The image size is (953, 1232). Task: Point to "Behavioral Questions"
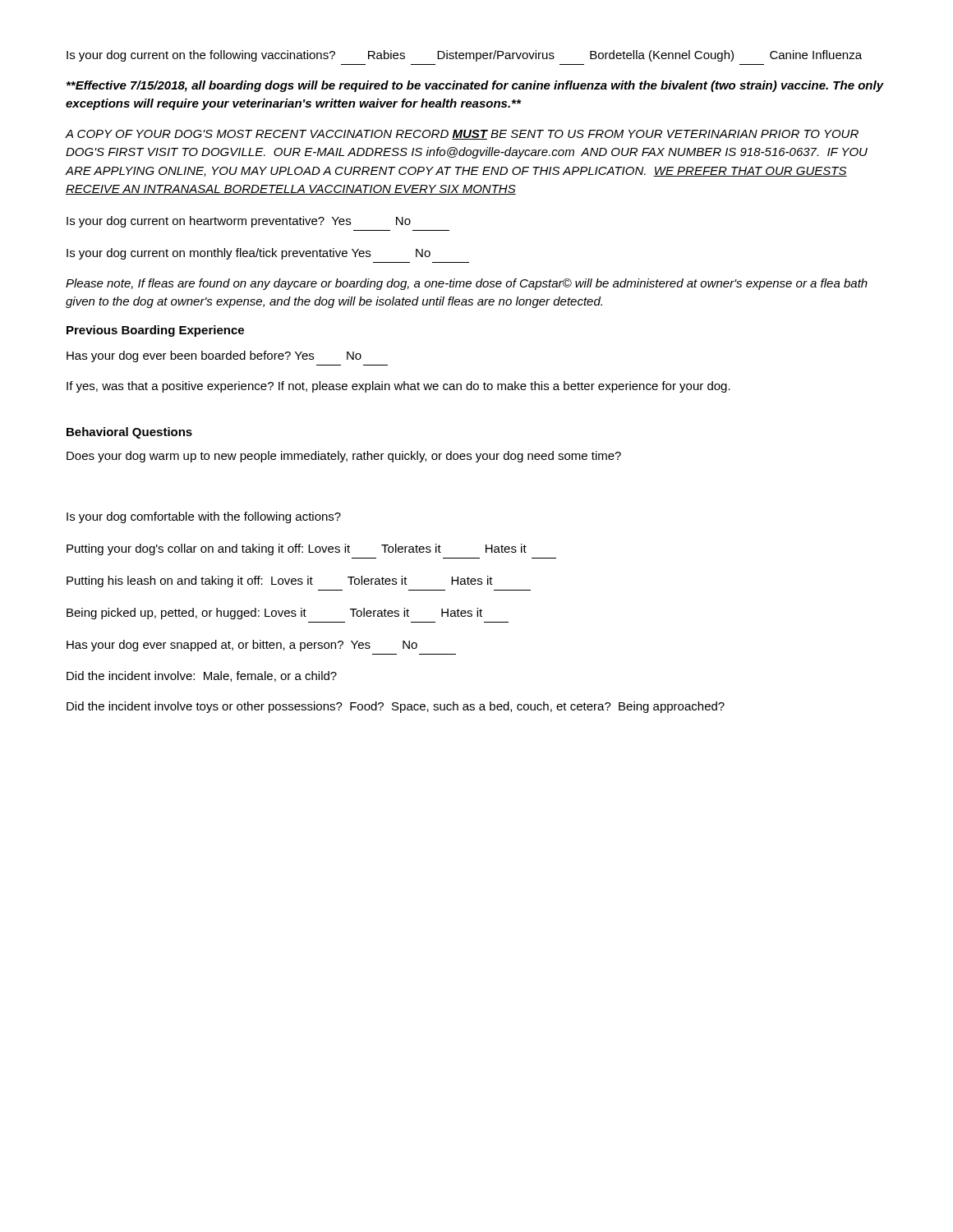129,432
